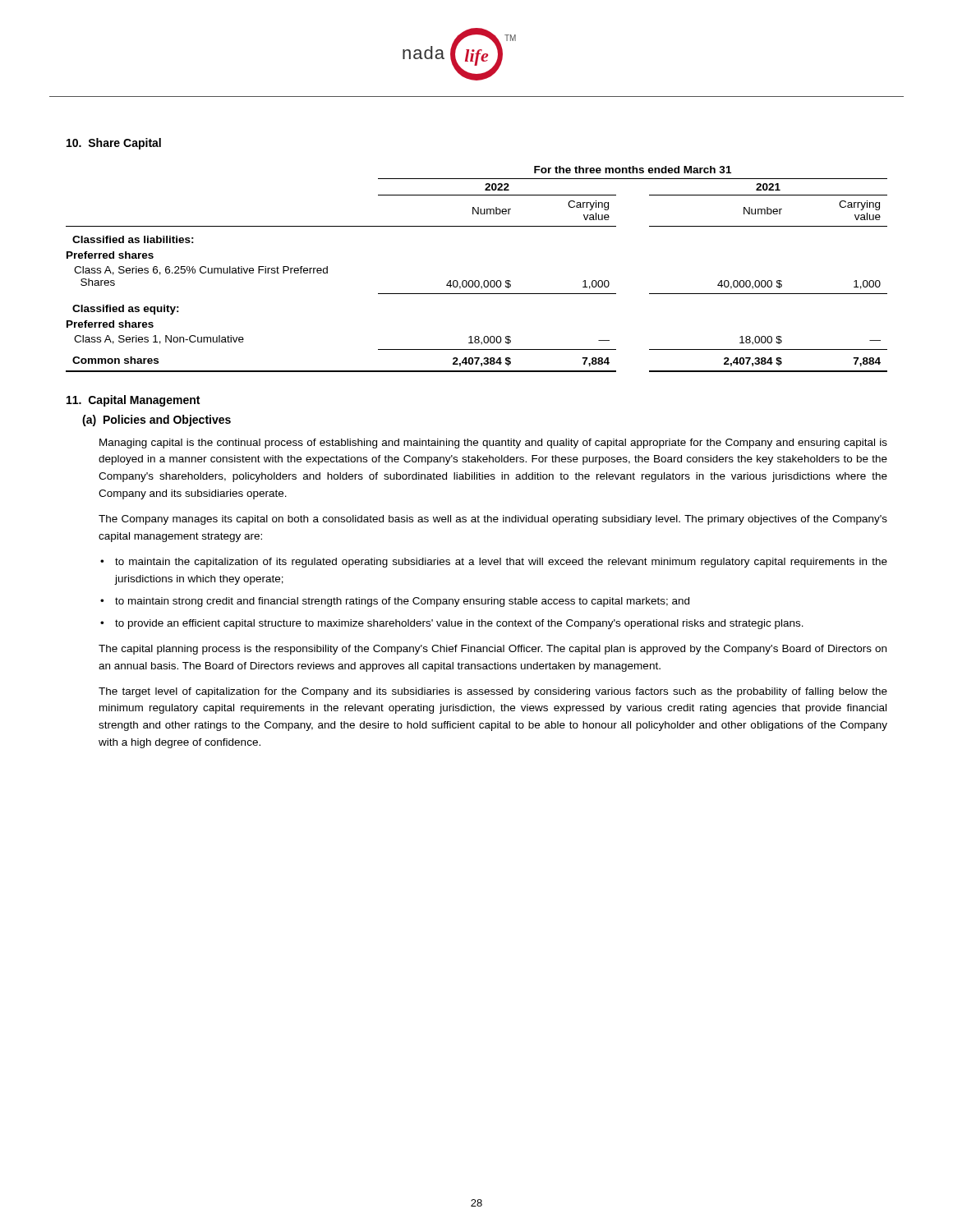Select a table
This screenshot has height=1232, width=953.
[x=476, y=267]
